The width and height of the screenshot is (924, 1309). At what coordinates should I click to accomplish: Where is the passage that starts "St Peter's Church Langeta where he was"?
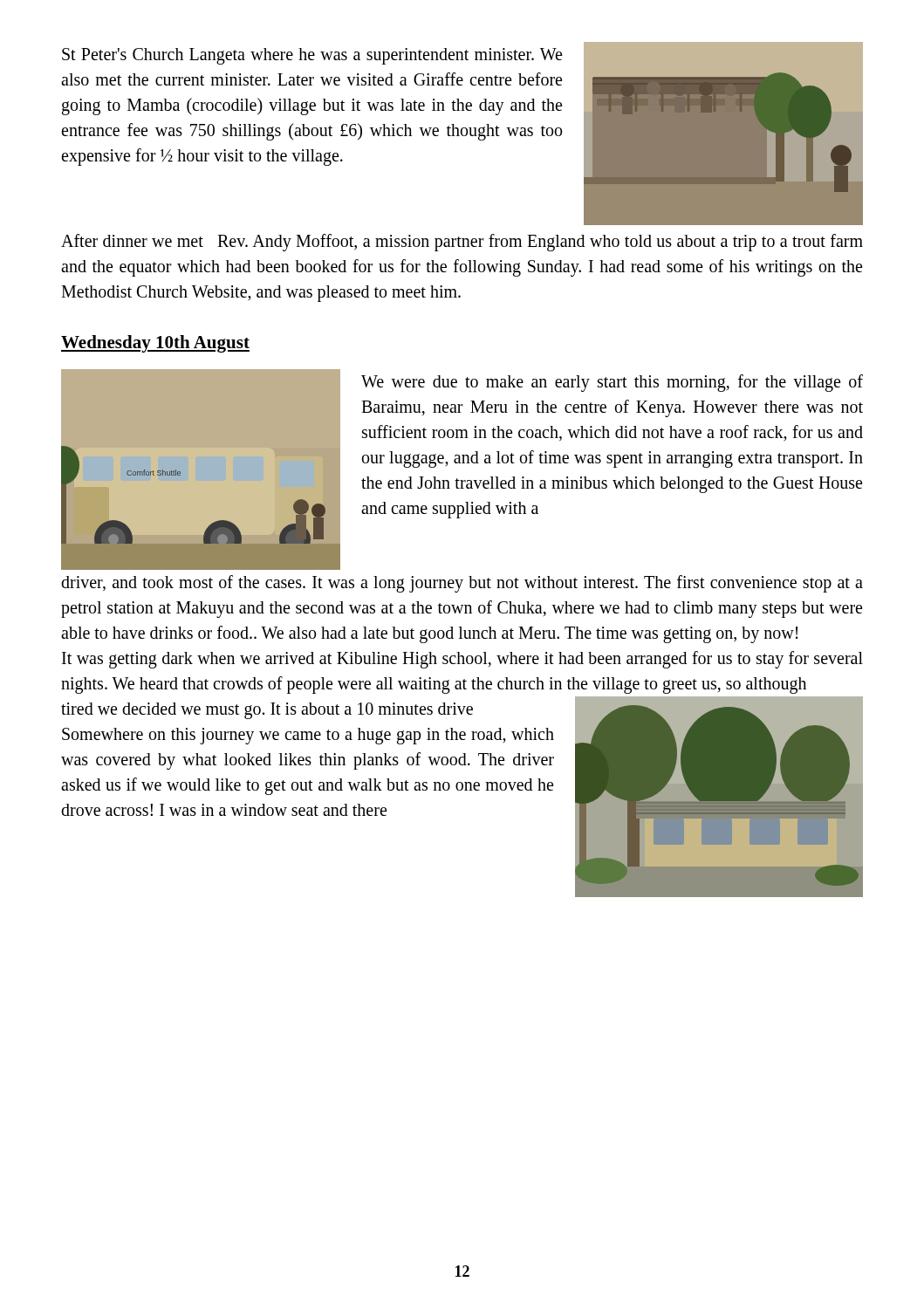[x=312, y=105]
